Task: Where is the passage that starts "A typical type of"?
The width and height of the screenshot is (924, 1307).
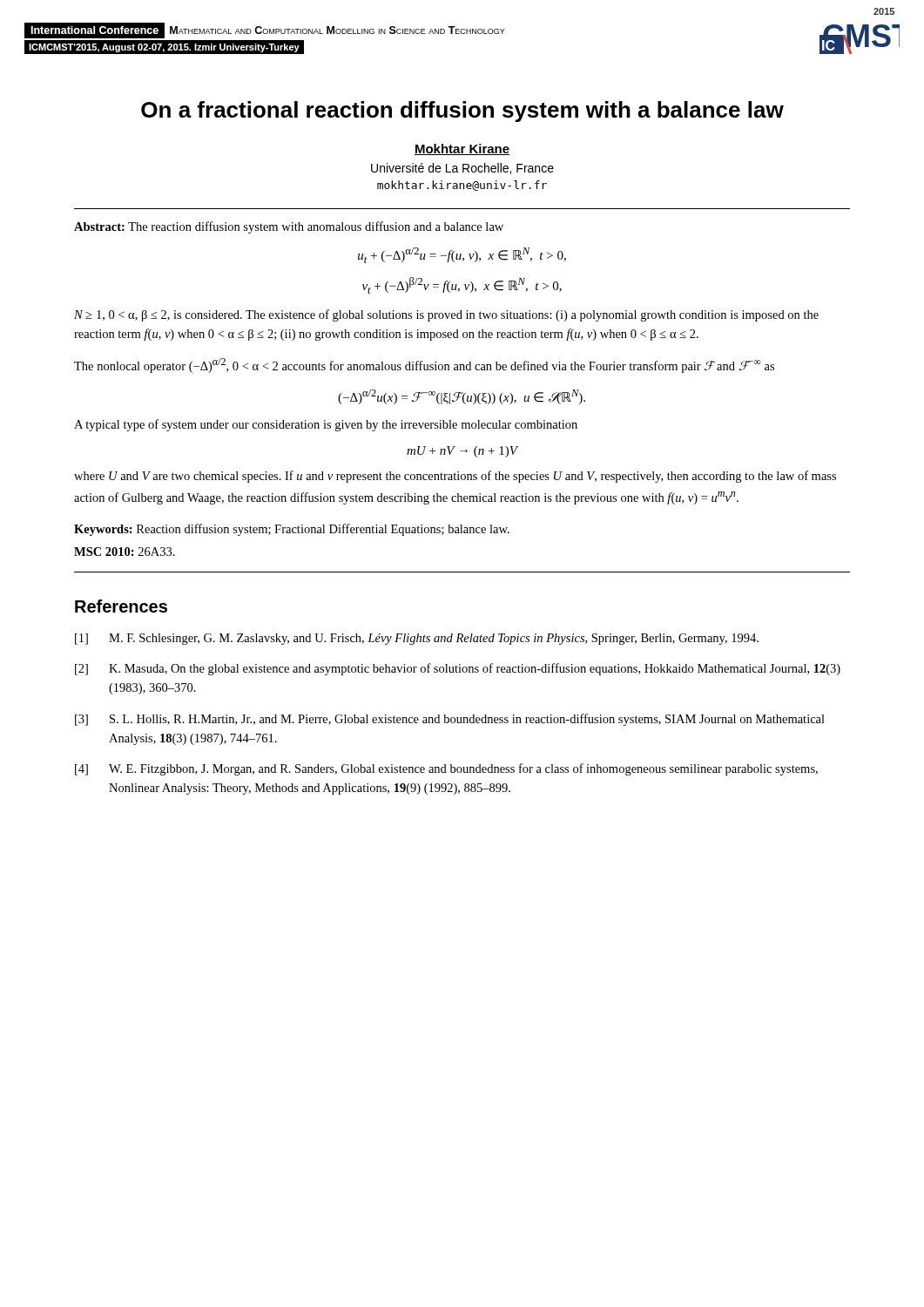Action: coord(326,424)
